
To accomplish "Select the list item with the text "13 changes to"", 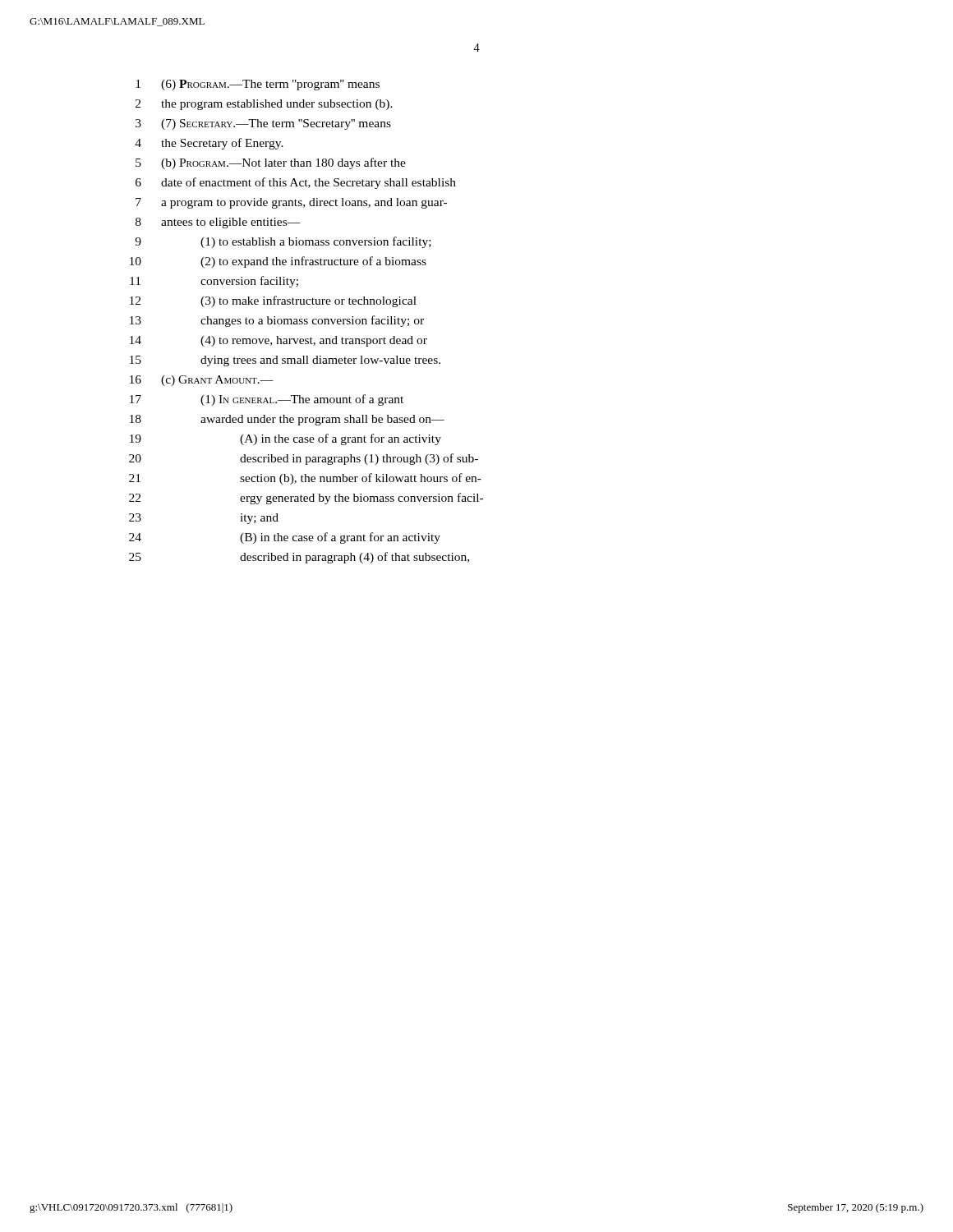I will pos(277,321).
